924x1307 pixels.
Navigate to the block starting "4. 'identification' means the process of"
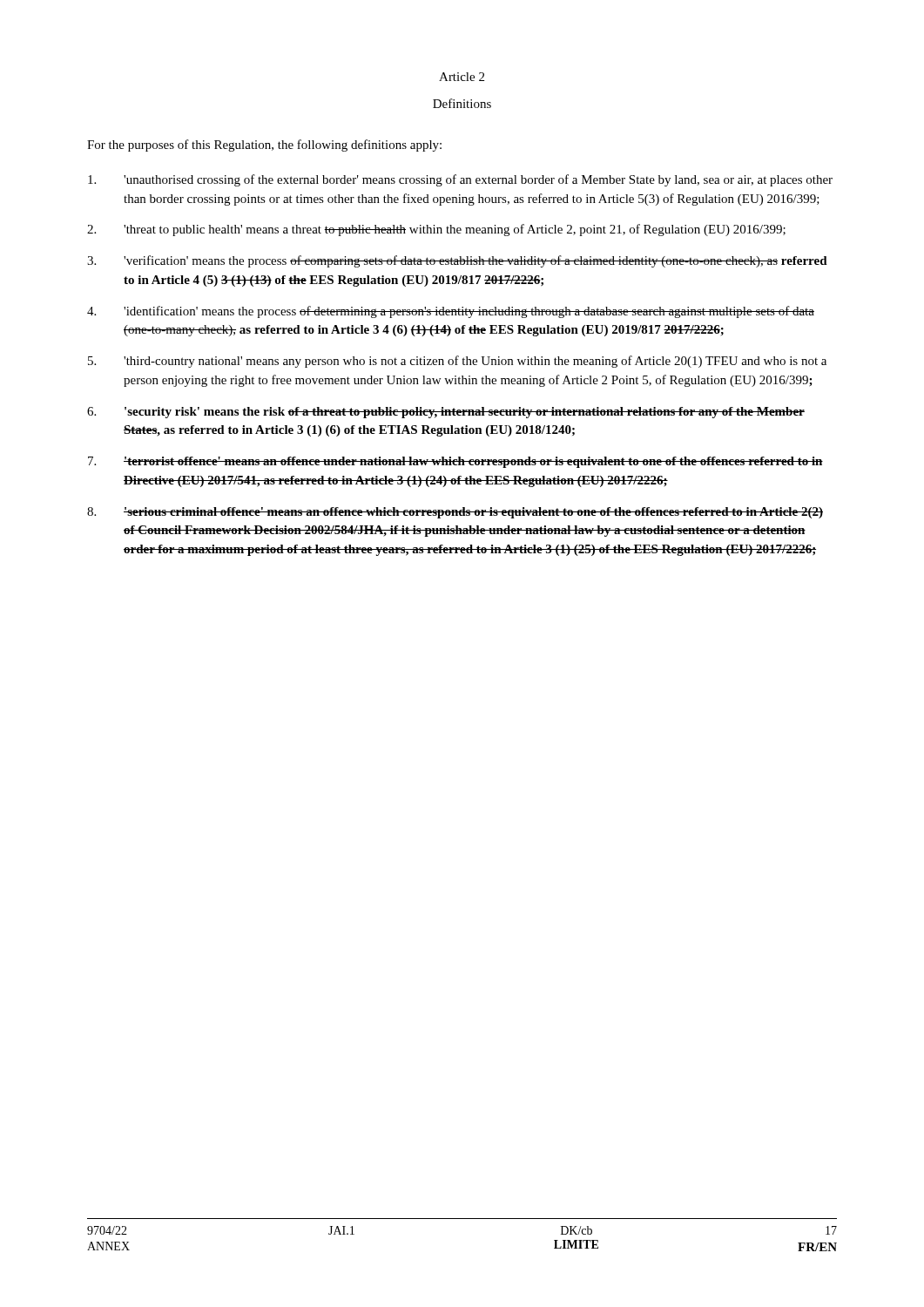pos(462,321)
